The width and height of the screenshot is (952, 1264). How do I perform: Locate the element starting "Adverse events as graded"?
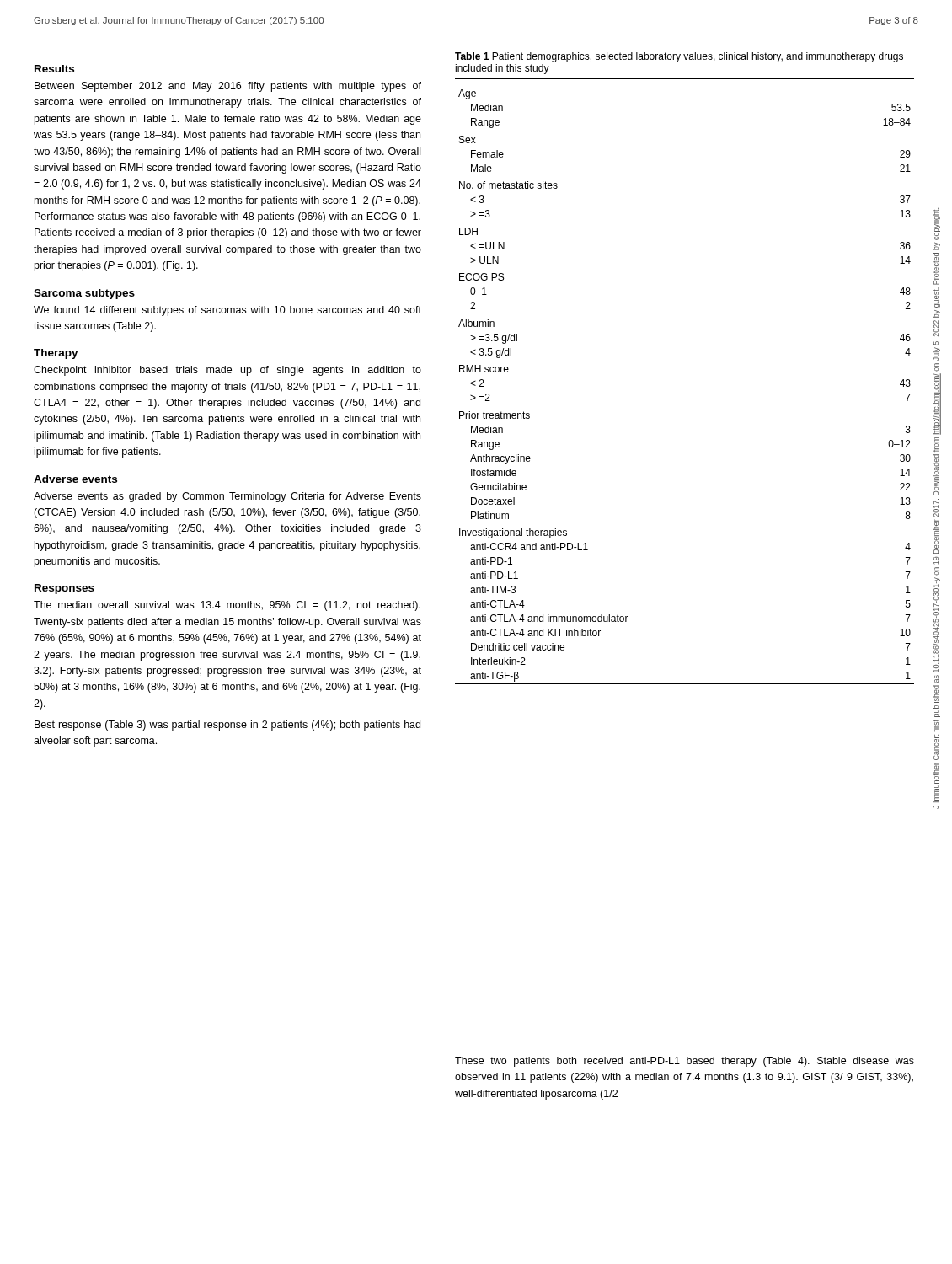tap(227, 529)
